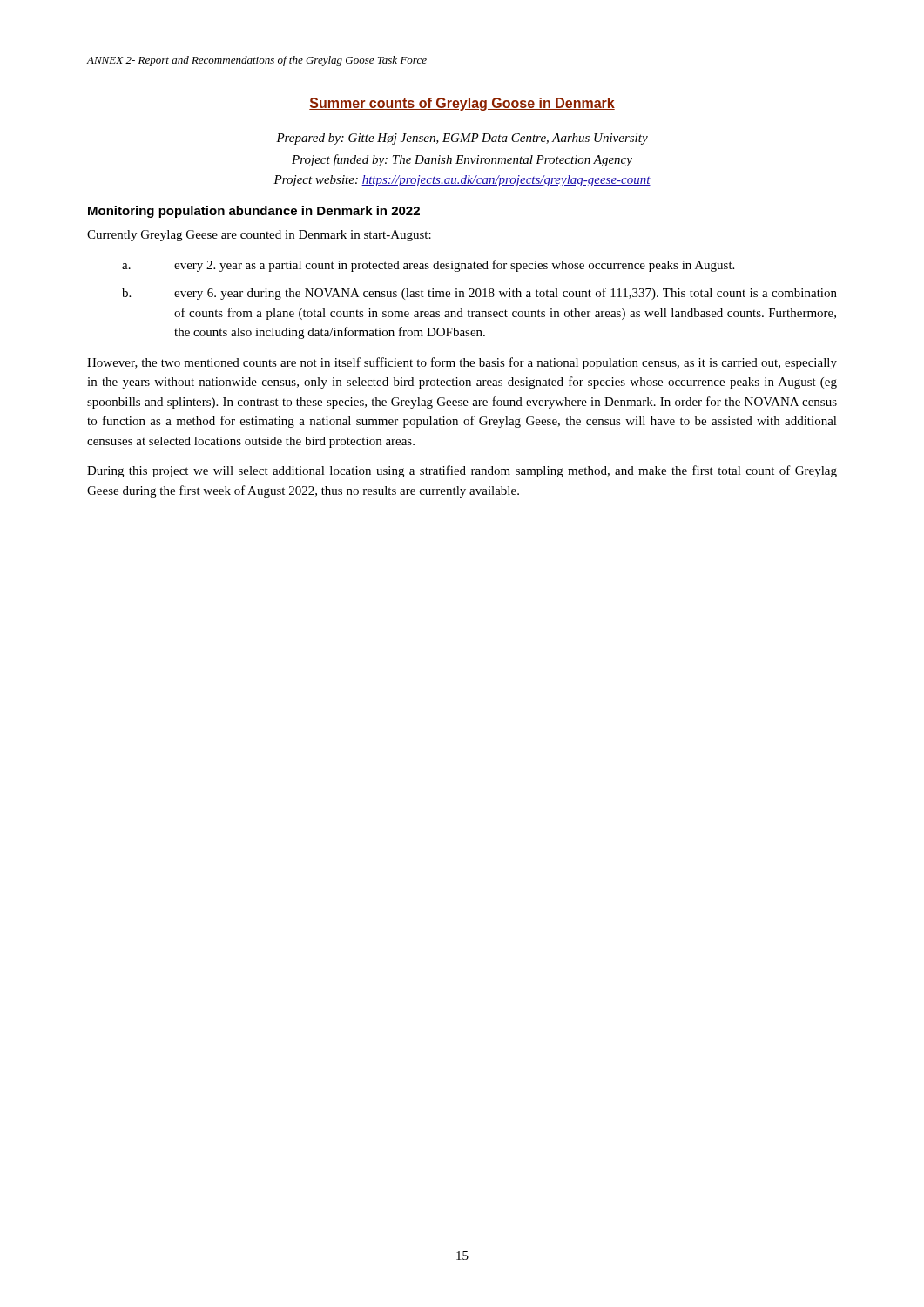Viewport: 924px width, 1307px height.
Task: Click on the element starting "Currently Greylag Geese are counted in Denmark"
Action: coord(259,234)
